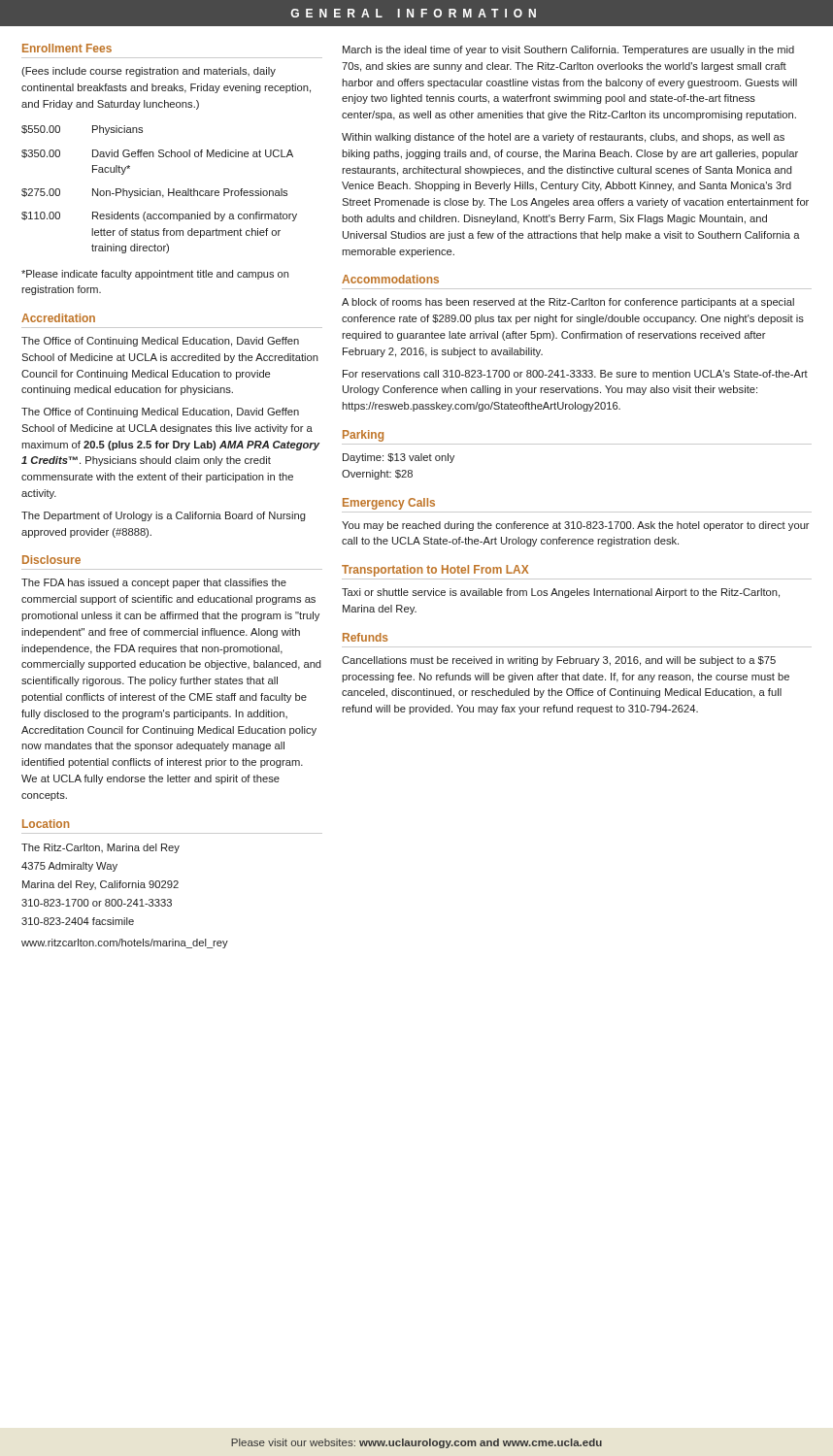Find the table that mentions "Non-Physician, Healthcare Professionals"
This screenshot has width=833, height=1456.
(172, 188)
